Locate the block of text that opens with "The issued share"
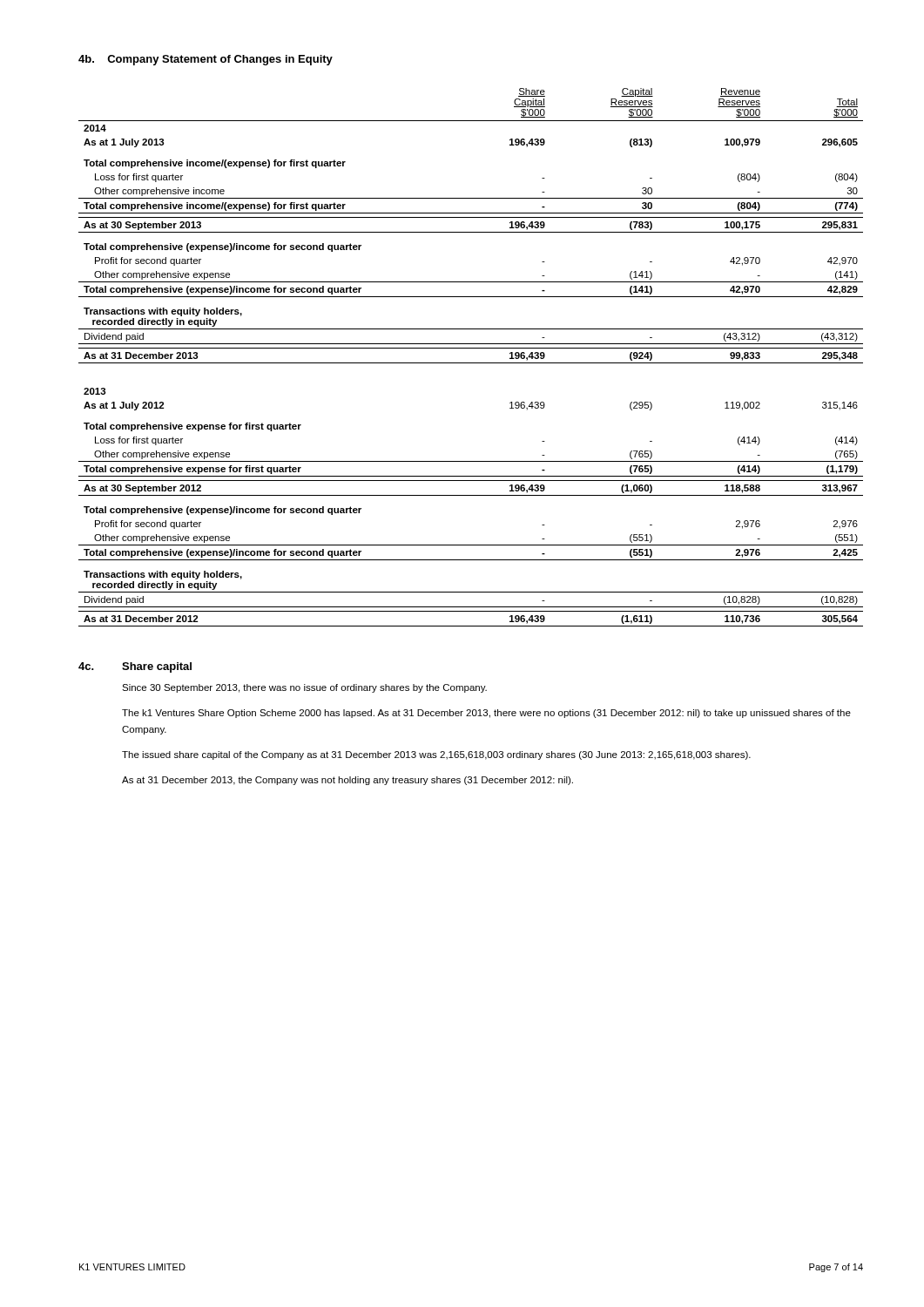The image size is (924, 1307). point(436,755)
